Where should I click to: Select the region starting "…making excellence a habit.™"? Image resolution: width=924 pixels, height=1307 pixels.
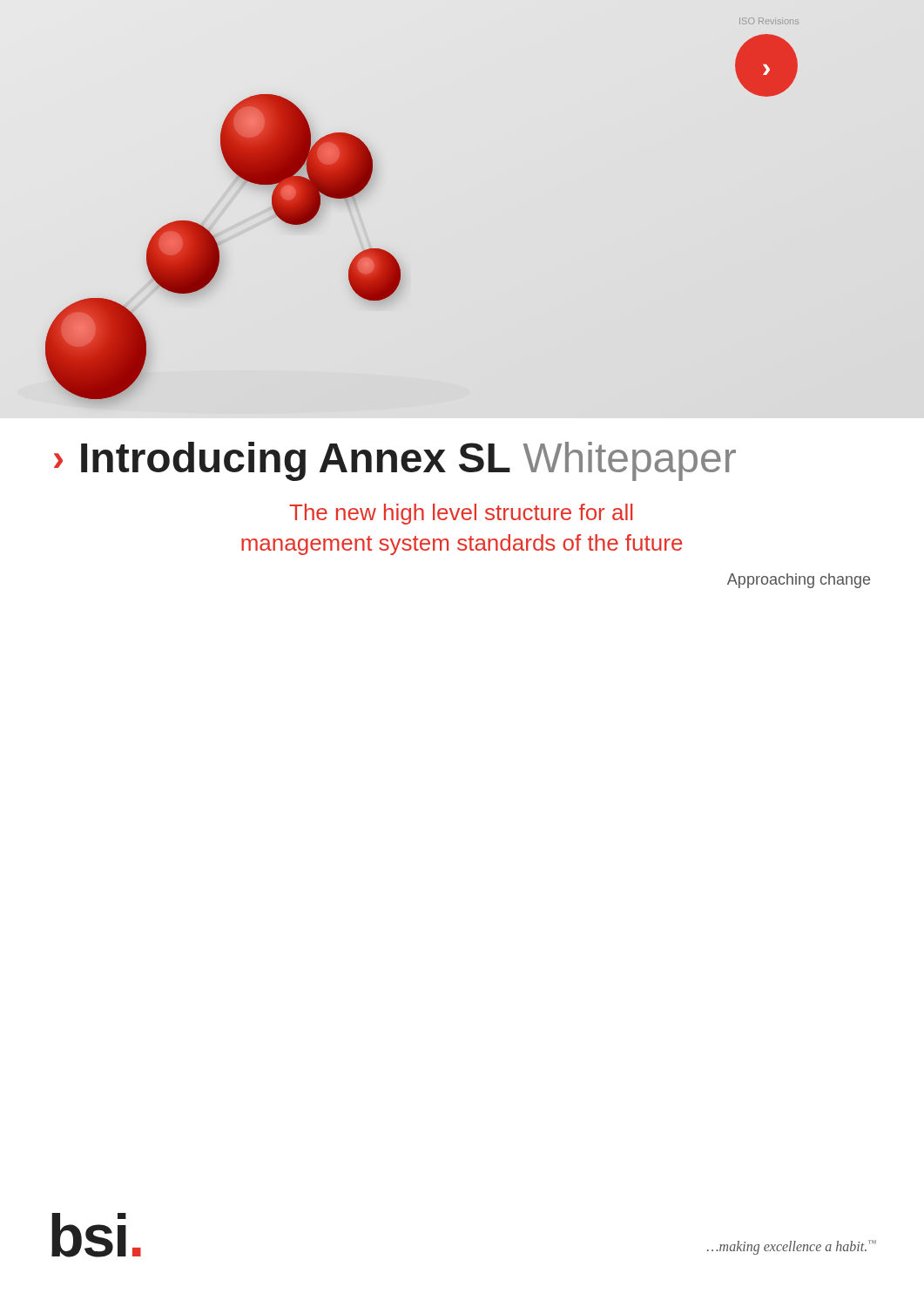pyautogui.click(x=791, y=1246)
